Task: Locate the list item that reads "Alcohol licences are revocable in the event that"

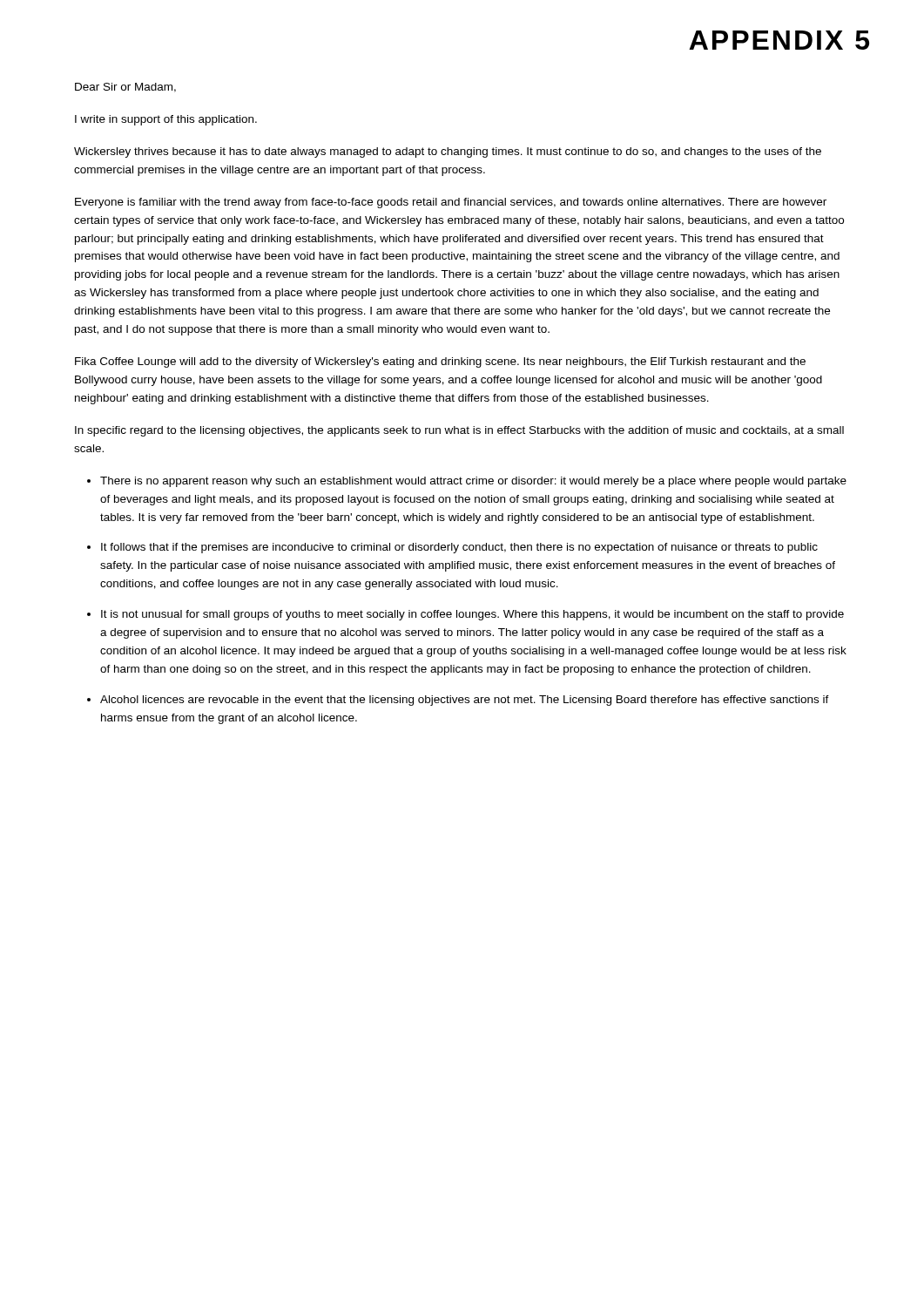Action: [464, 708]
